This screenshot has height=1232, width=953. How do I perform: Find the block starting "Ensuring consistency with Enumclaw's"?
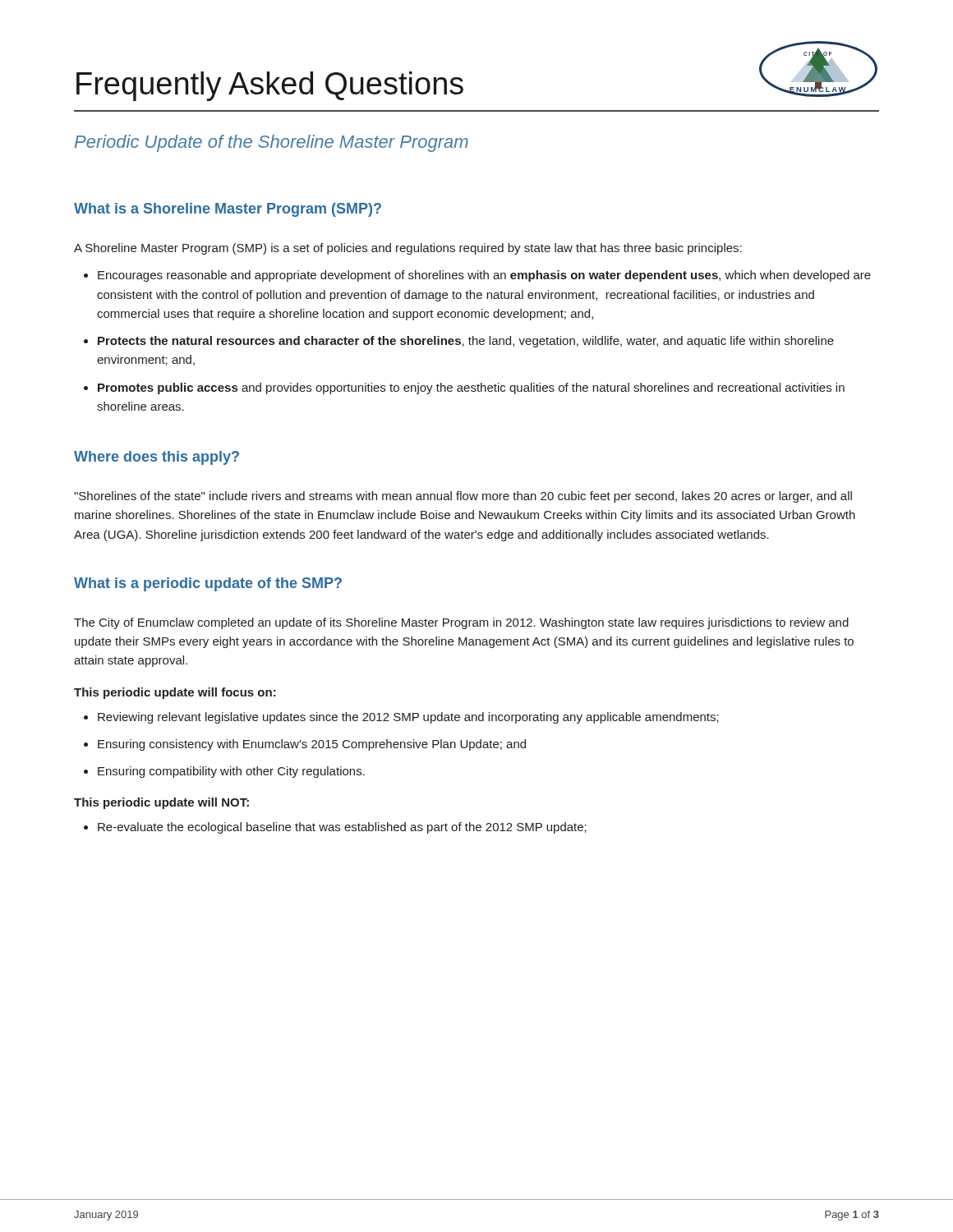312,744
